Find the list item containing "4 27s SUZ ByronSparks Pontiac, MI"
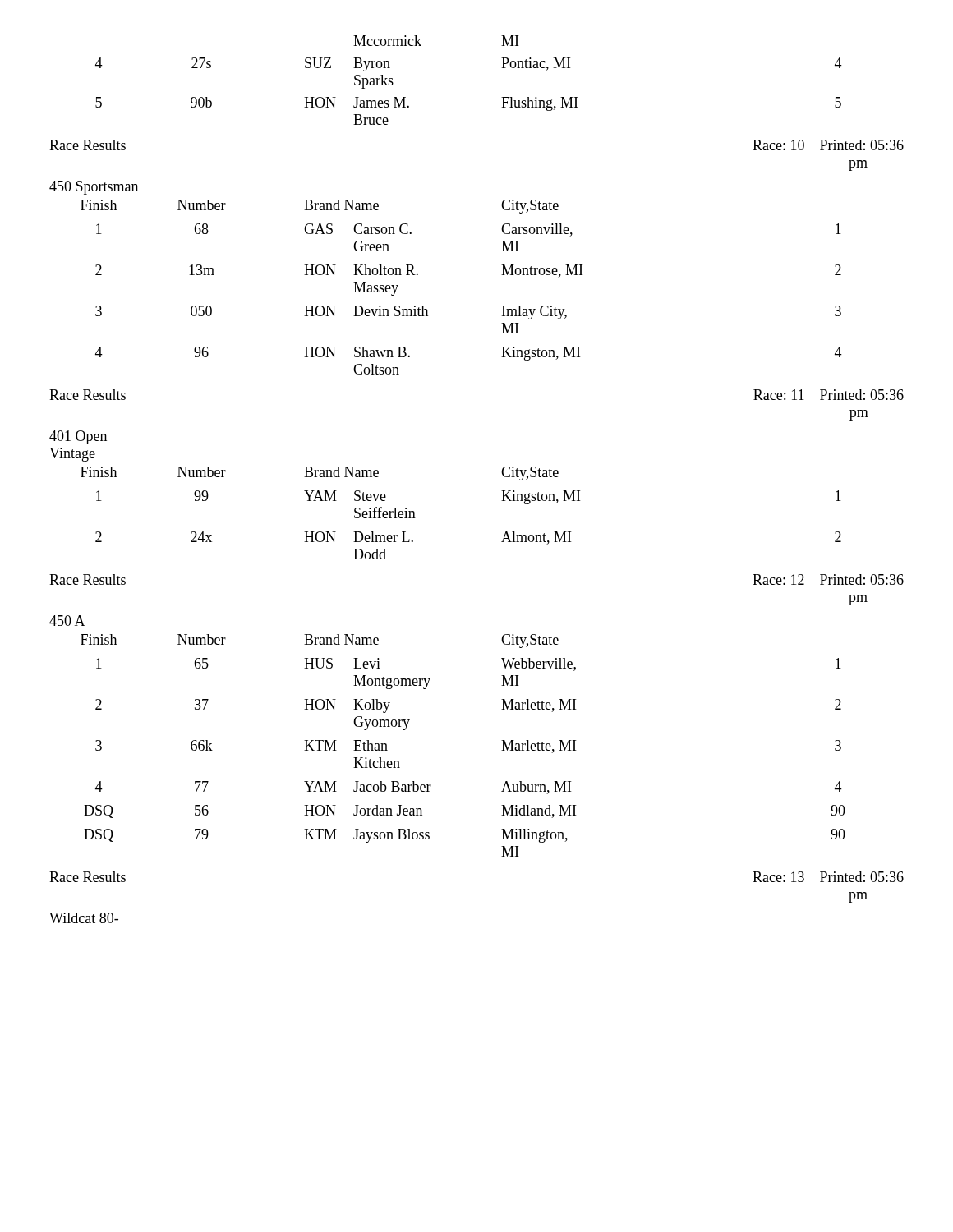 100,64
